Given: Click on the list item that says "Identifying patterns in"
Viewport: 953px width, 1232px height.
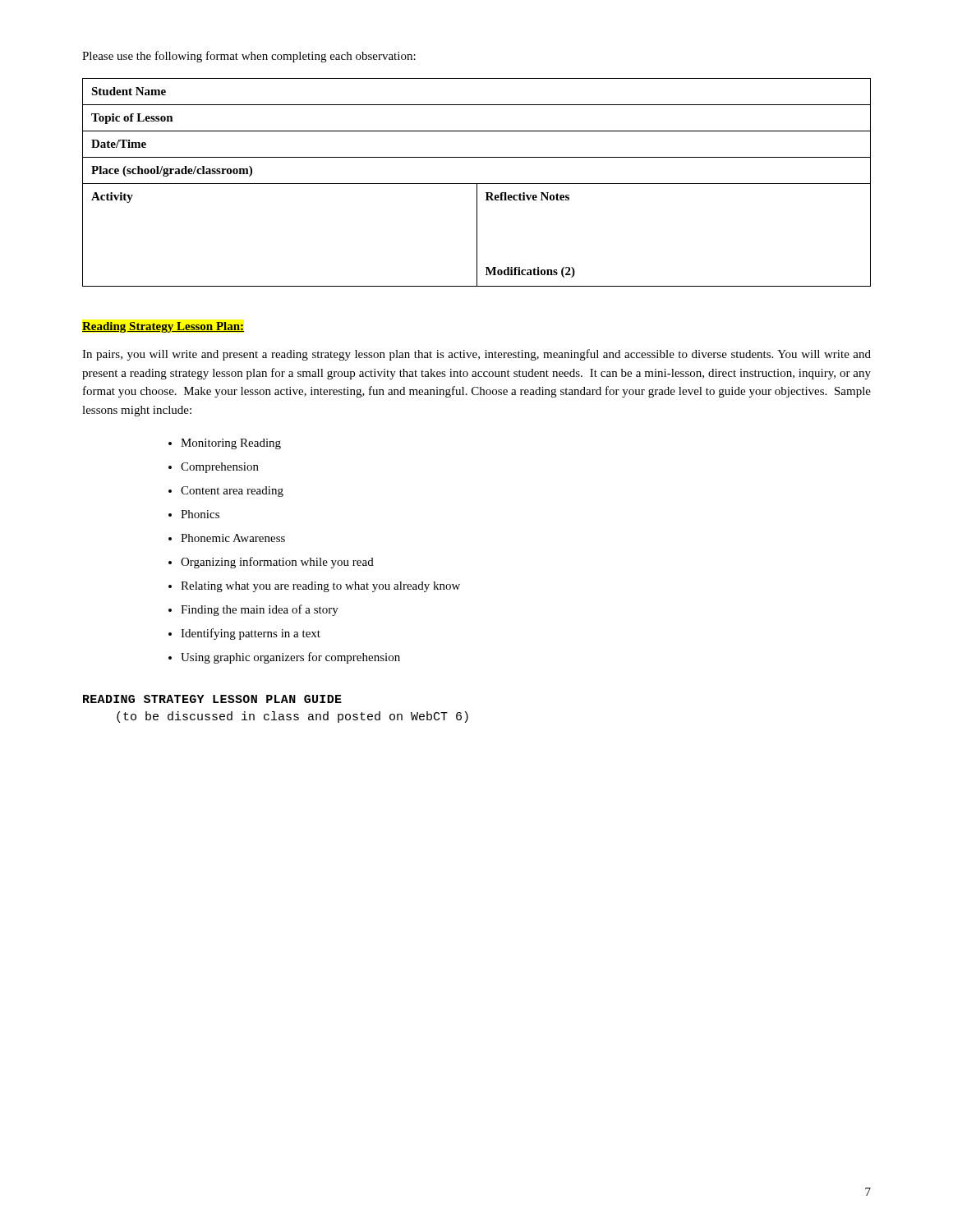Looking at the screenshot, I should pos(251,633).
